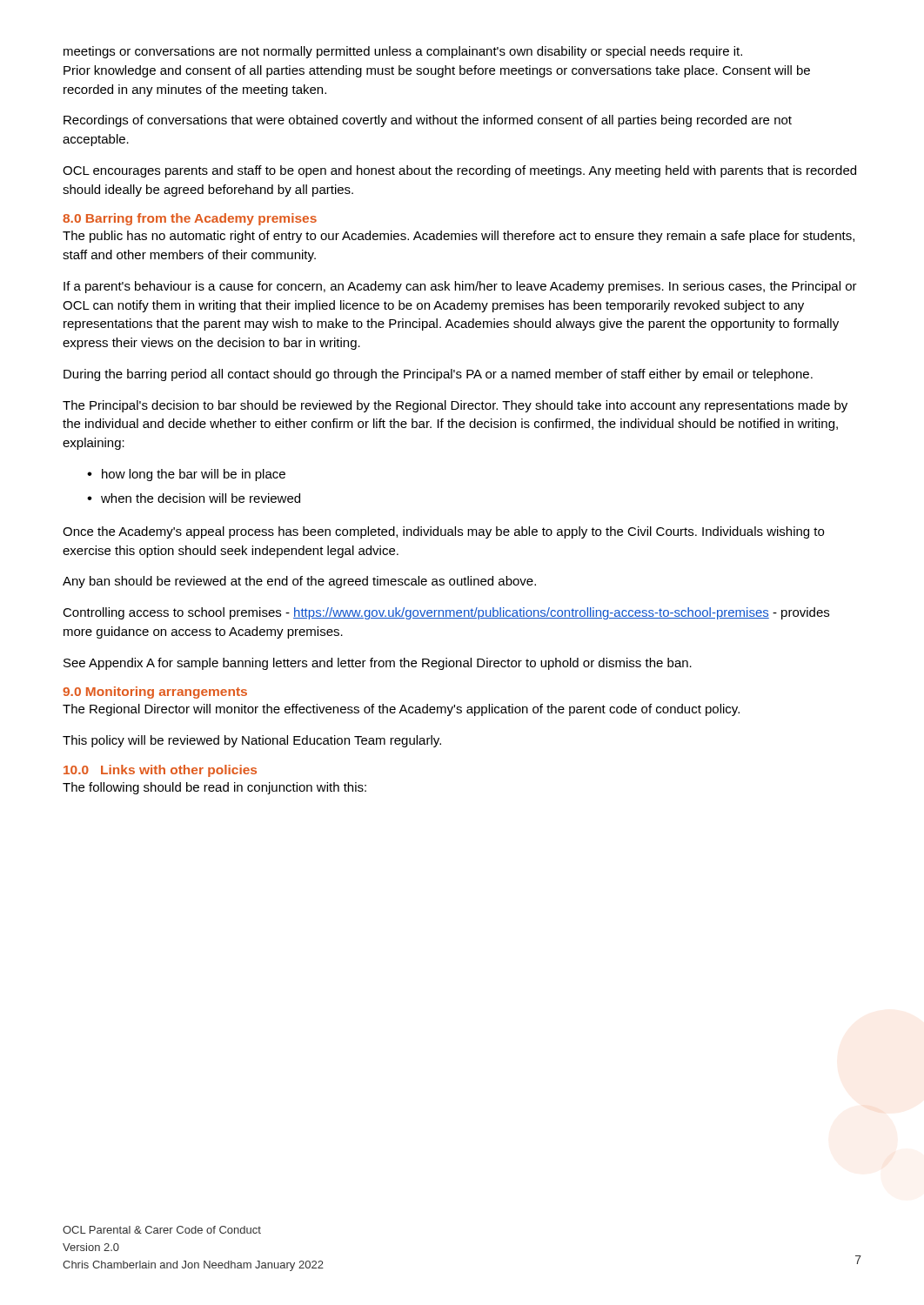Viewport: 924px width, 1305px height.
Task: Locate the text starting "The public has no automatic right"
Action: [462, 245]
